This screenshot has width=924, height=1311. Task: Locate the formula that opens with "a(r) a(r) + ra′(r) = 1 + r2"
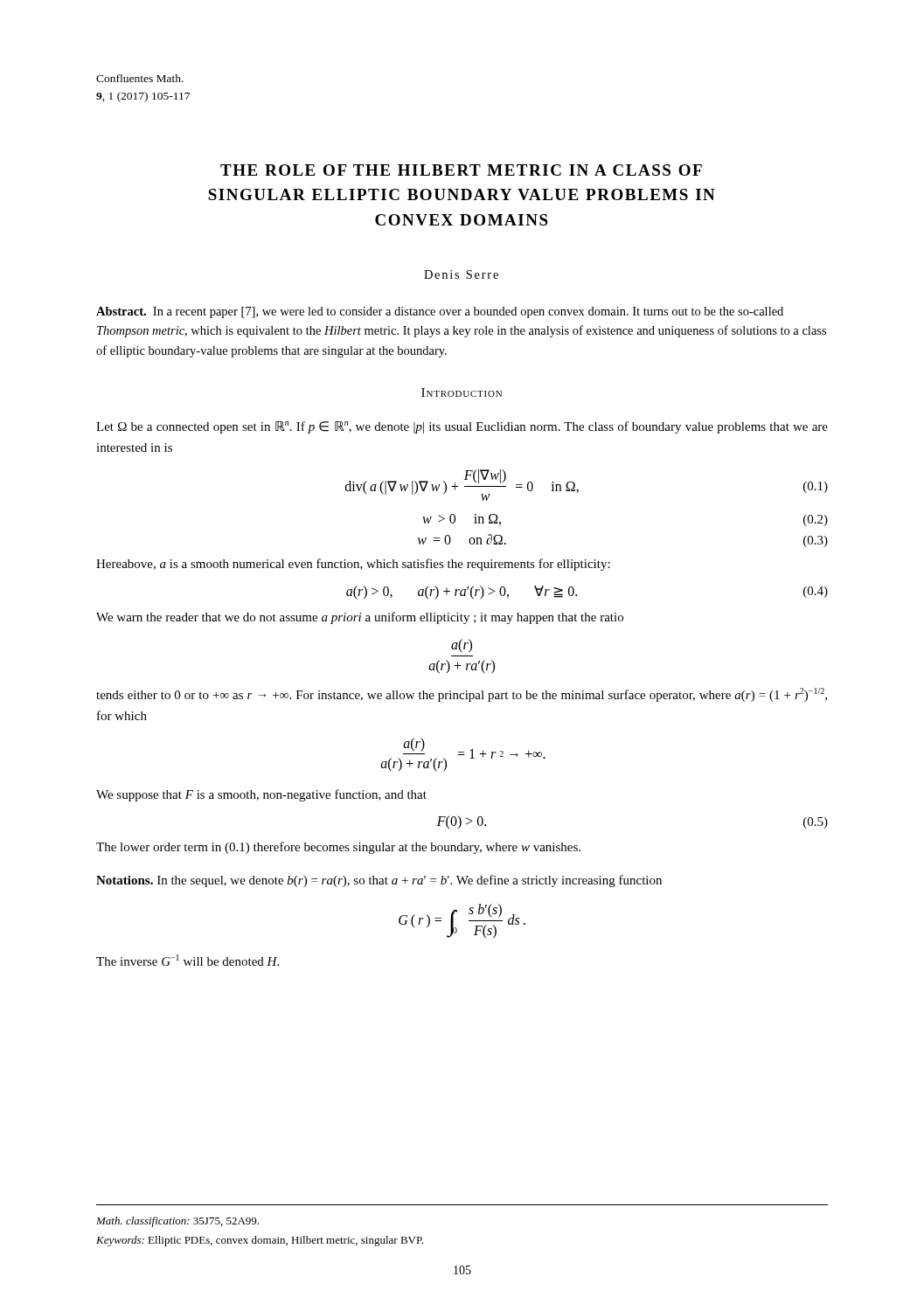tap(462, 754)
